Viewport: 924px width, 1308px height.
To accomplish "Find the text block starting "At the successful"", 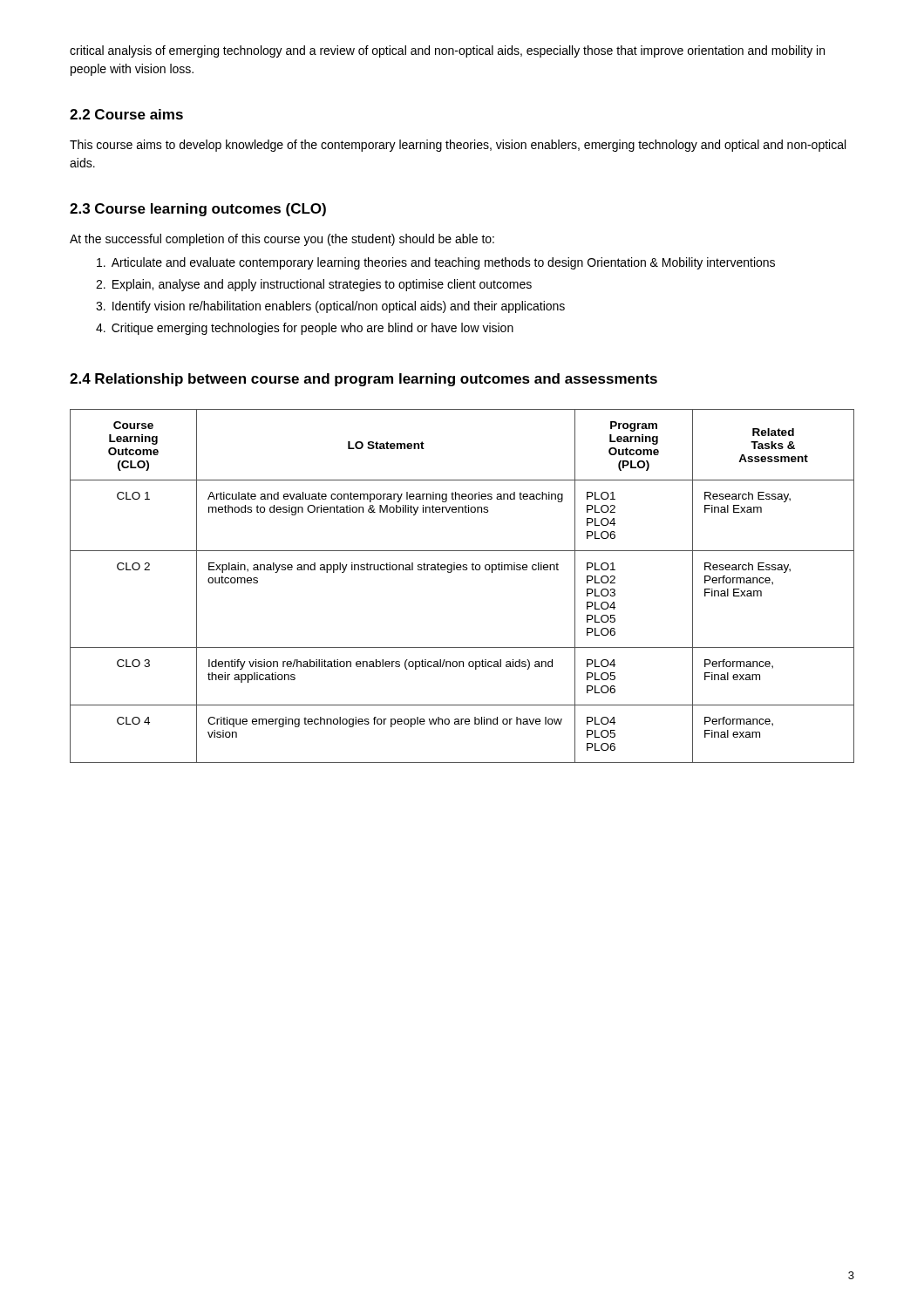I will [x=282, y=239].
